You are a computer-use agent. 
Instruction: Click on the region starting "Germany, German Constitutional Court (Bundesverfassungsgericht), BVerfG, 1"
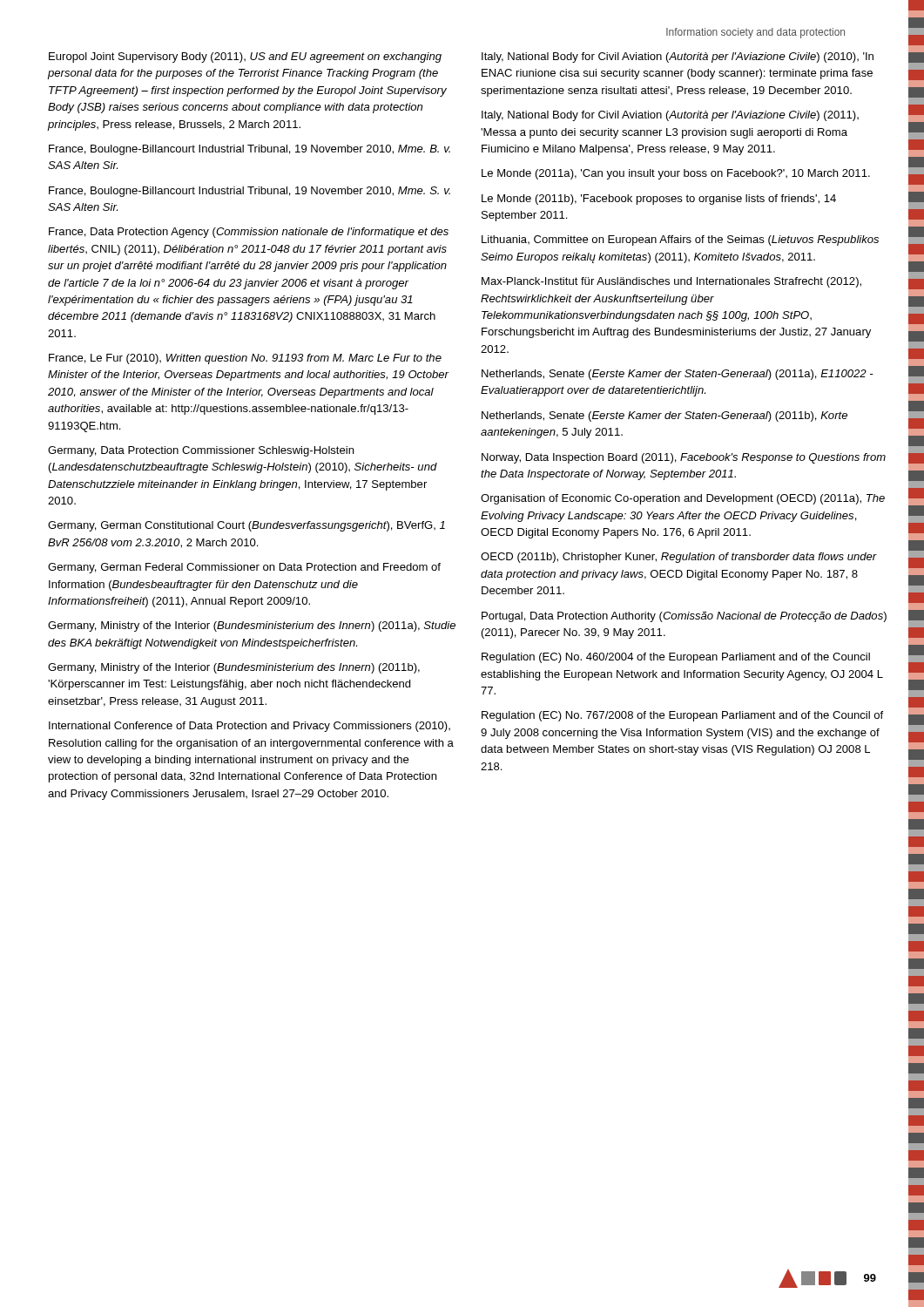pyautogui.click(x=247, y=534)
